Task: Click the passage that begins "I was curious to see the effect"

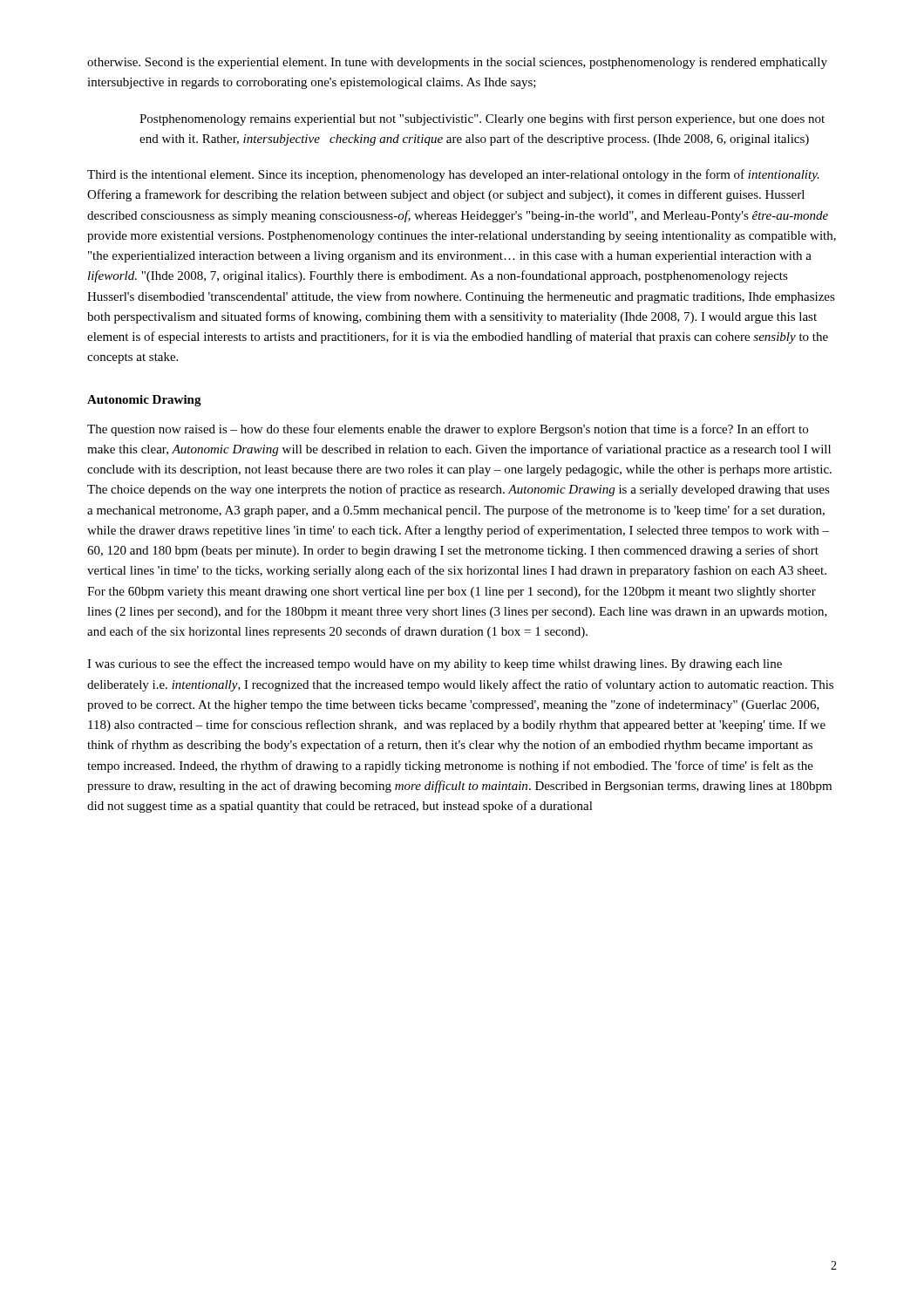Action: [x=461, y=735]
